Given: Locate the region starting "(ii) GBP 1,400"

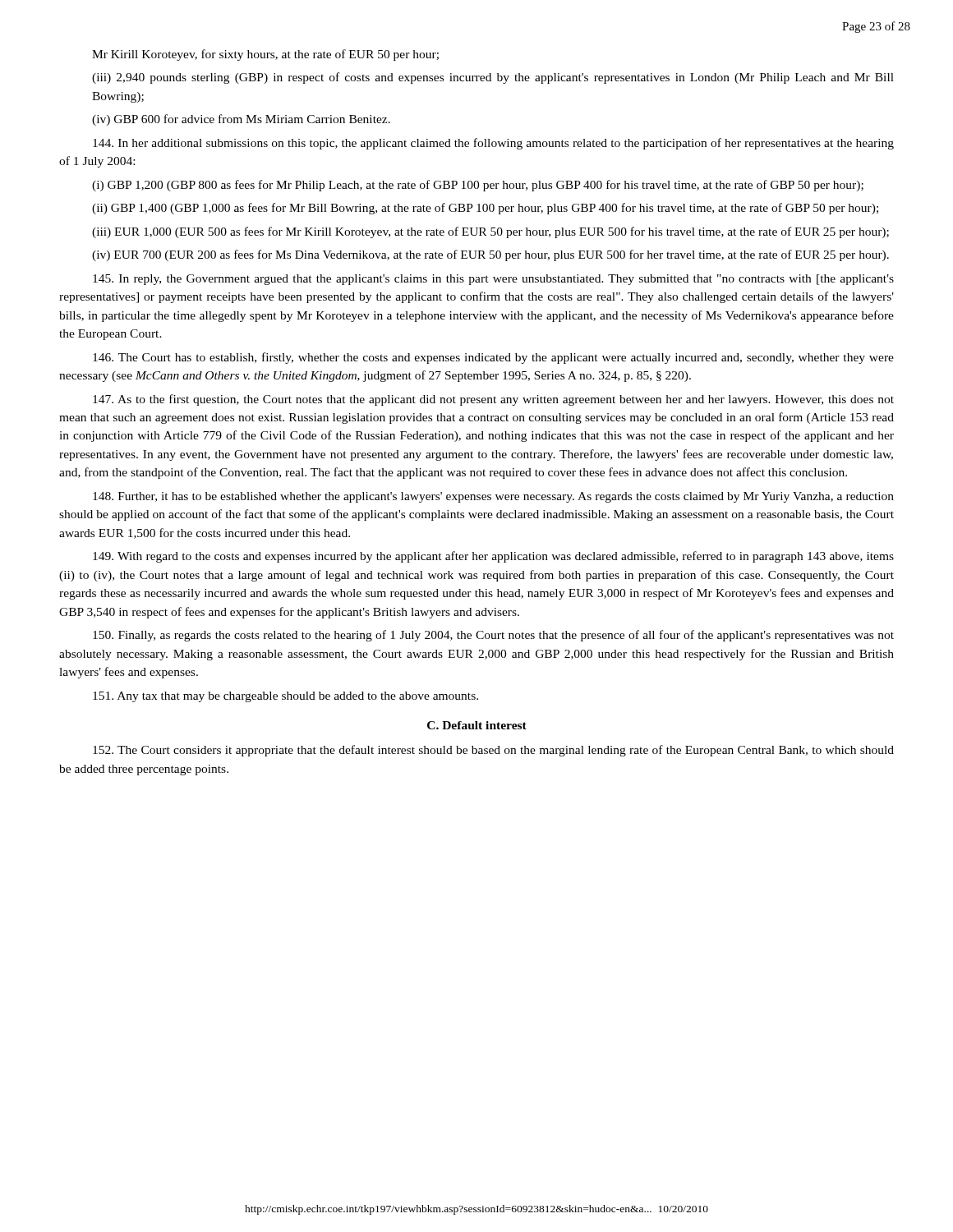Looking at the screenshot, I should click(486, 208).
